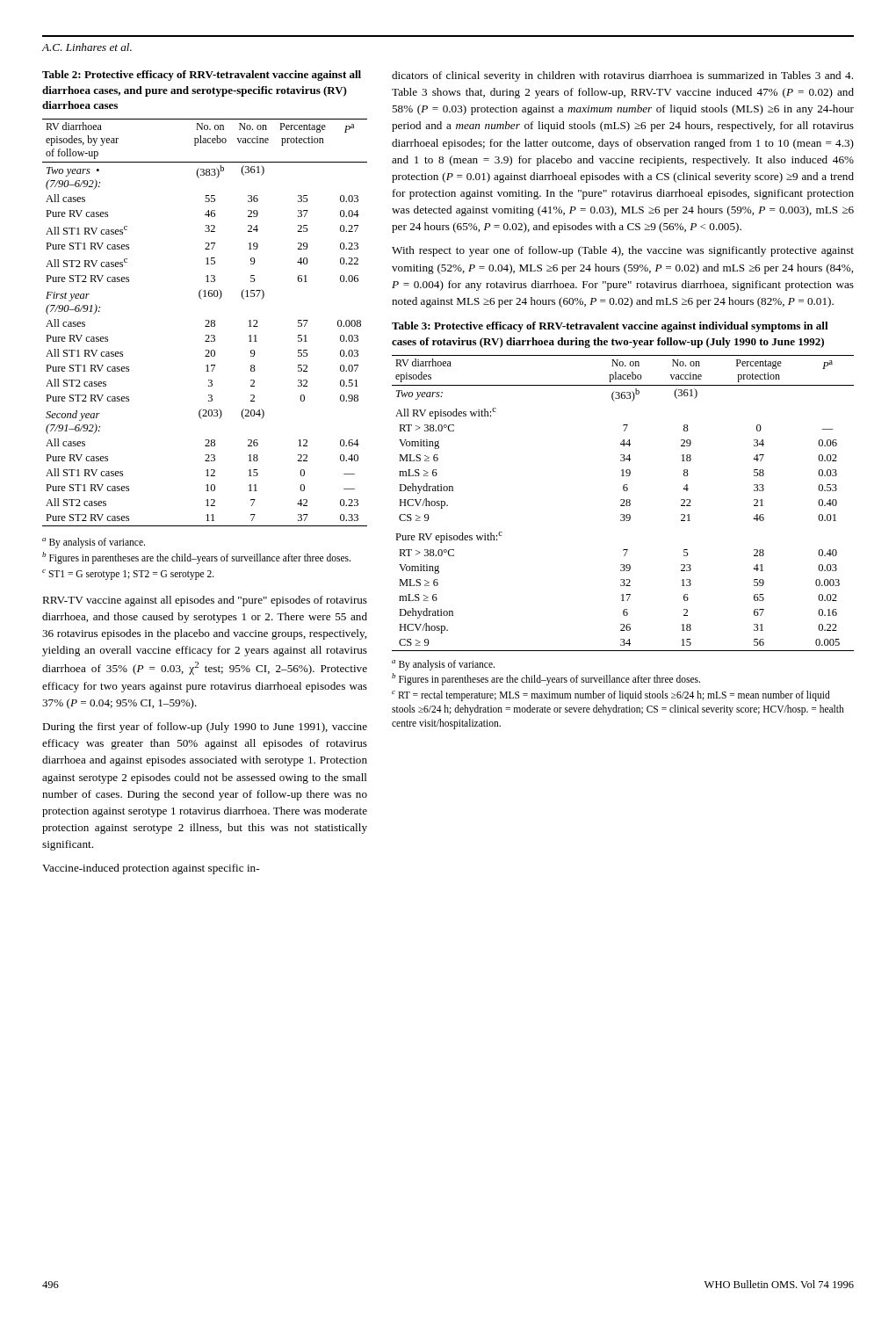Locate the text block that says "During the first year of follow-up (July"
This screenshot has height=1318, width=896.
[205, 785]
